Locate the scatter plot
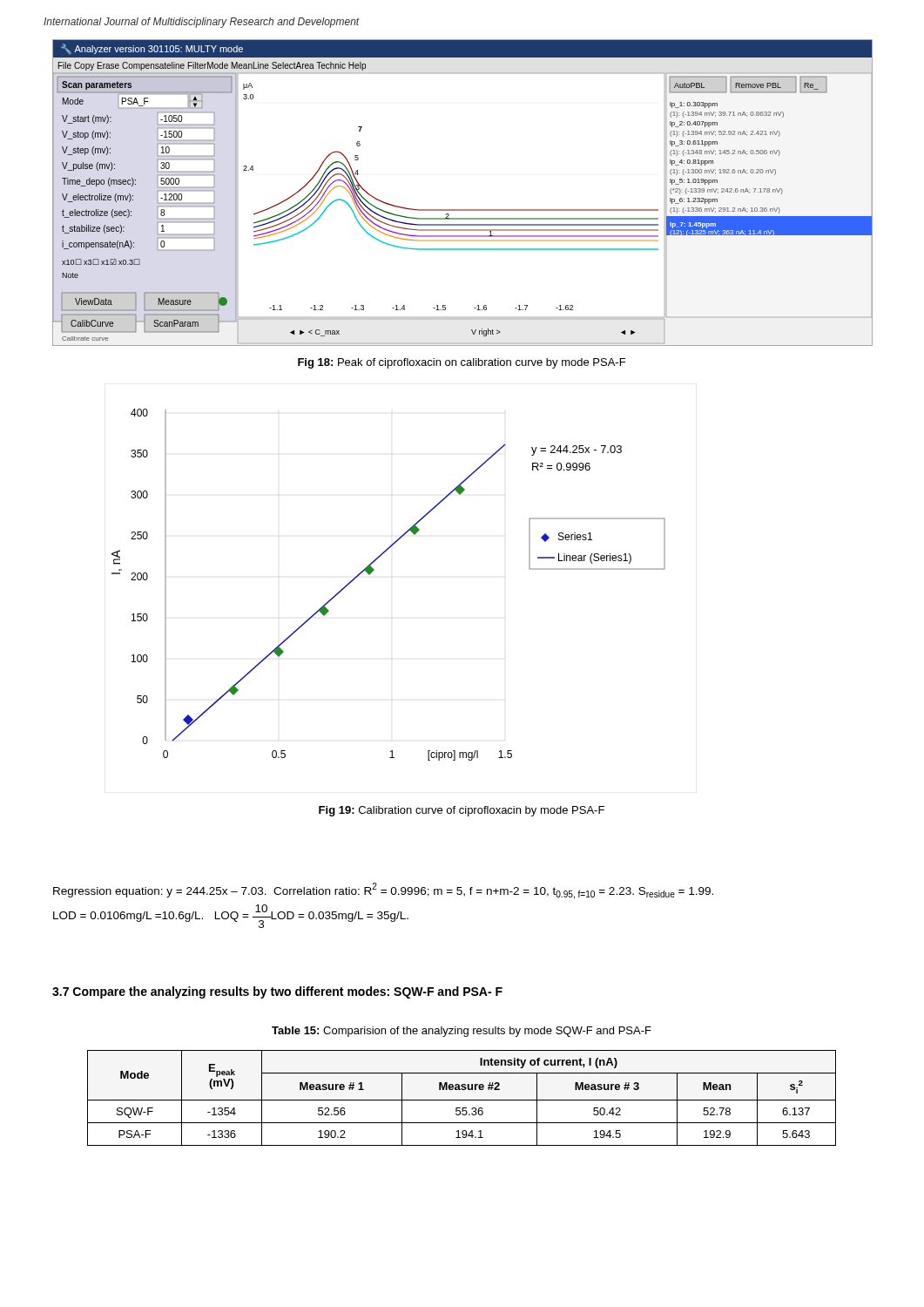 coord(401,592)
